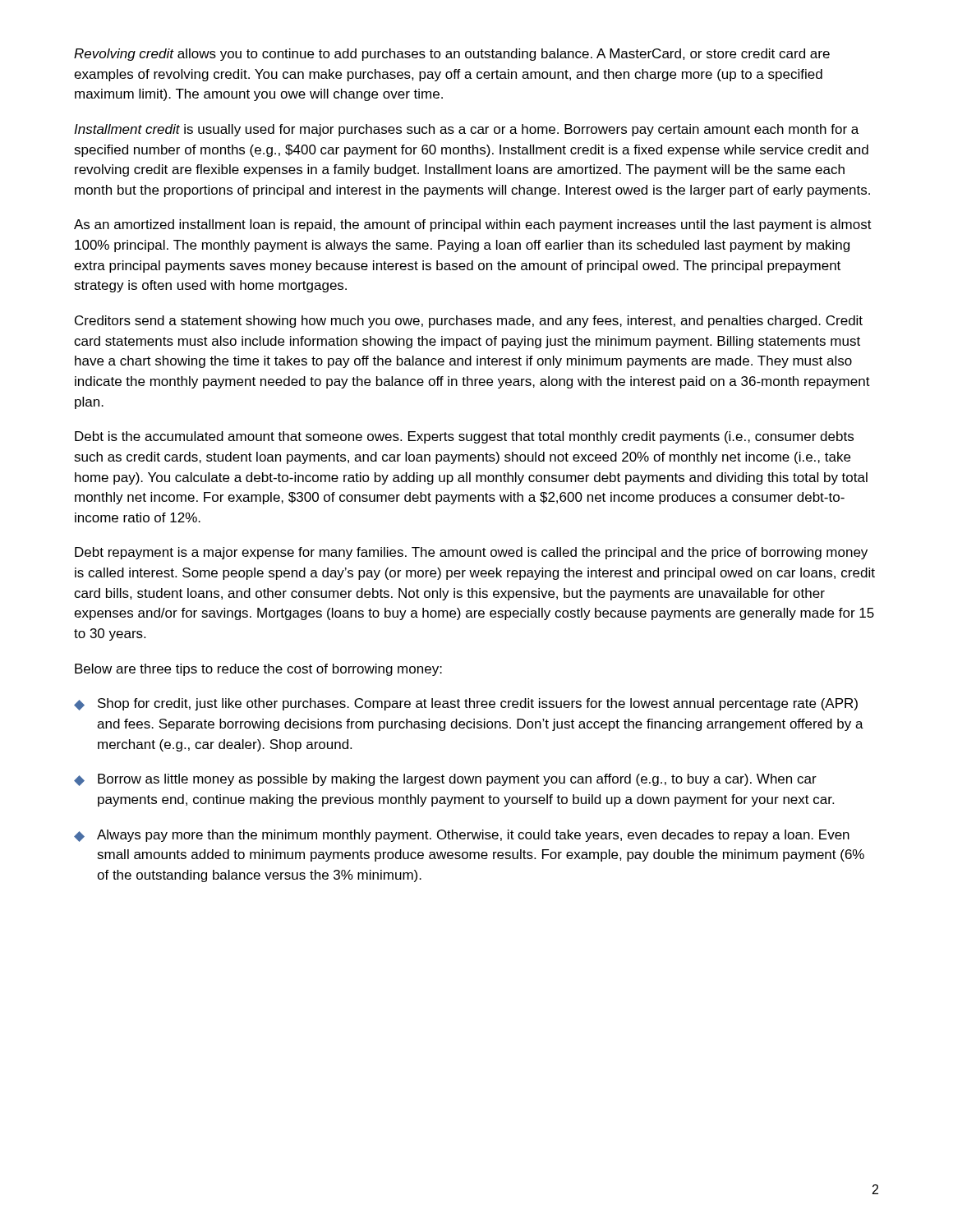Point to the block beginning "As an amortized installment loan is repaid, the"
The height and width of the screenshot is (1232, 953).
(476, 256)
